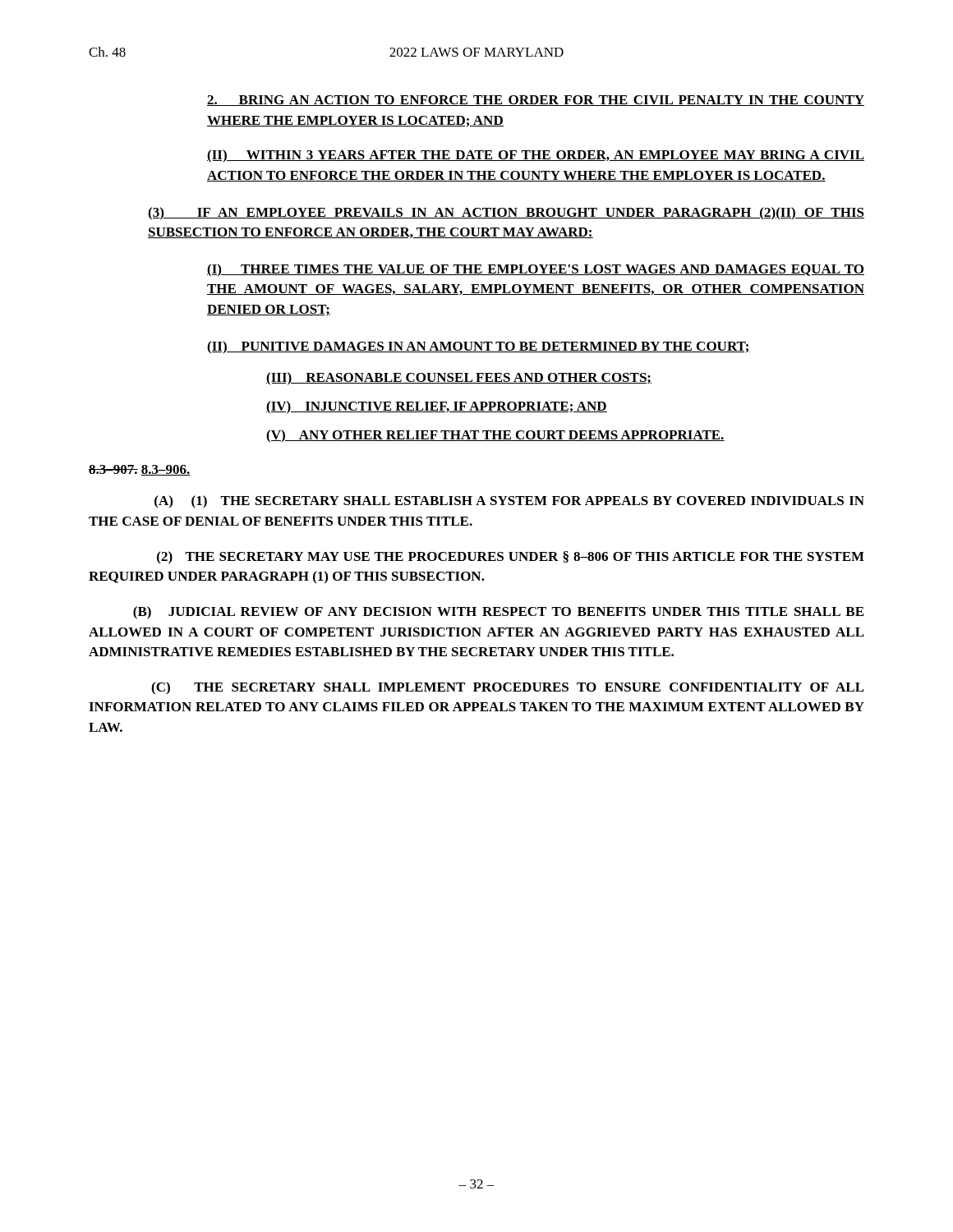Point to the block beginning "(A) (1) THE SECRETARY SHALL ESTABLISH A"

pyautogui.click(x=476, y=511)
